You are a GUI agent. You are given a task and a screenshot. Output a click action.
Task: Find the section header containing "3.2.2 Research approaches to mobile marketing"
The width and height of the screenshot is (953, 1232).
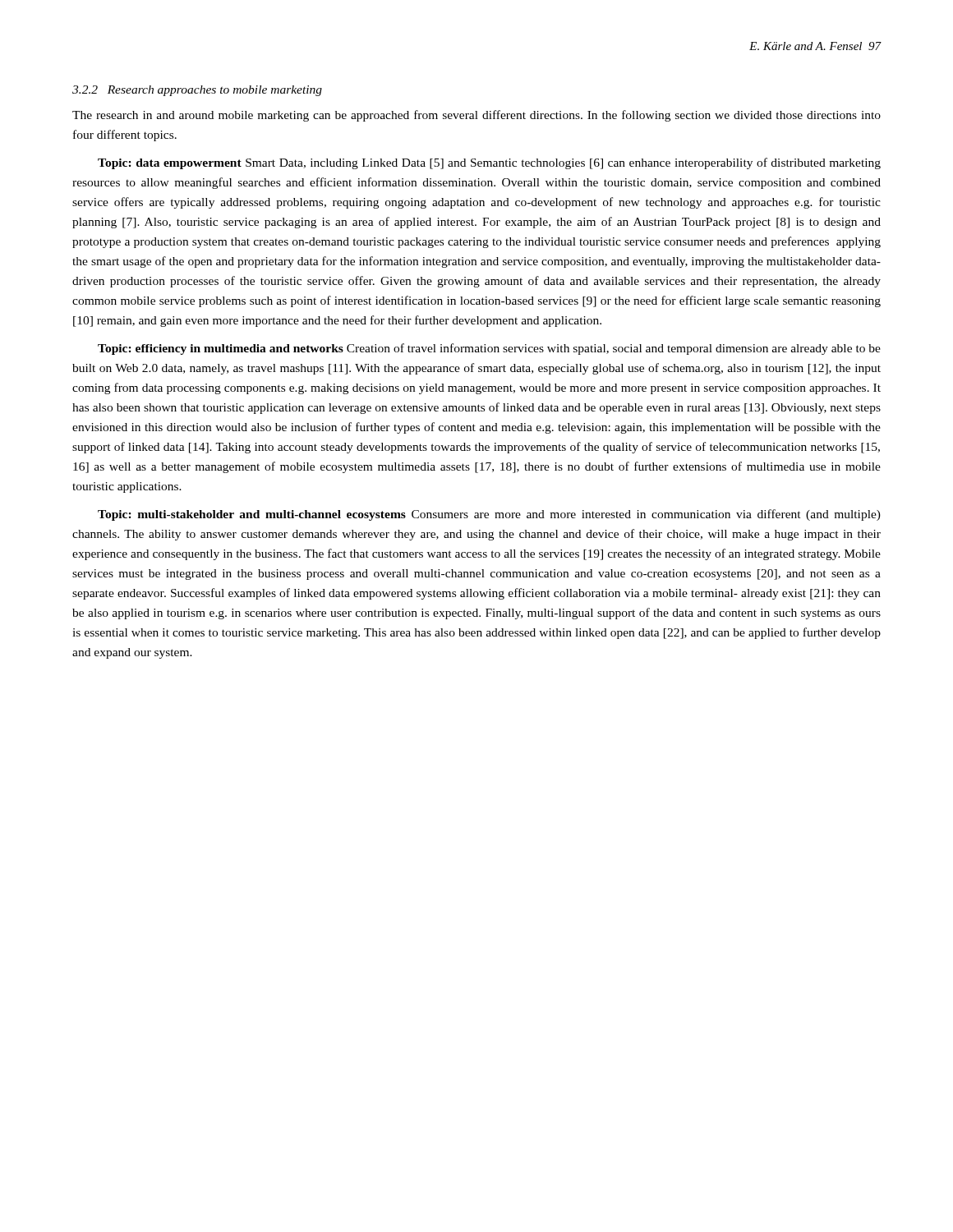coord(197,89)
